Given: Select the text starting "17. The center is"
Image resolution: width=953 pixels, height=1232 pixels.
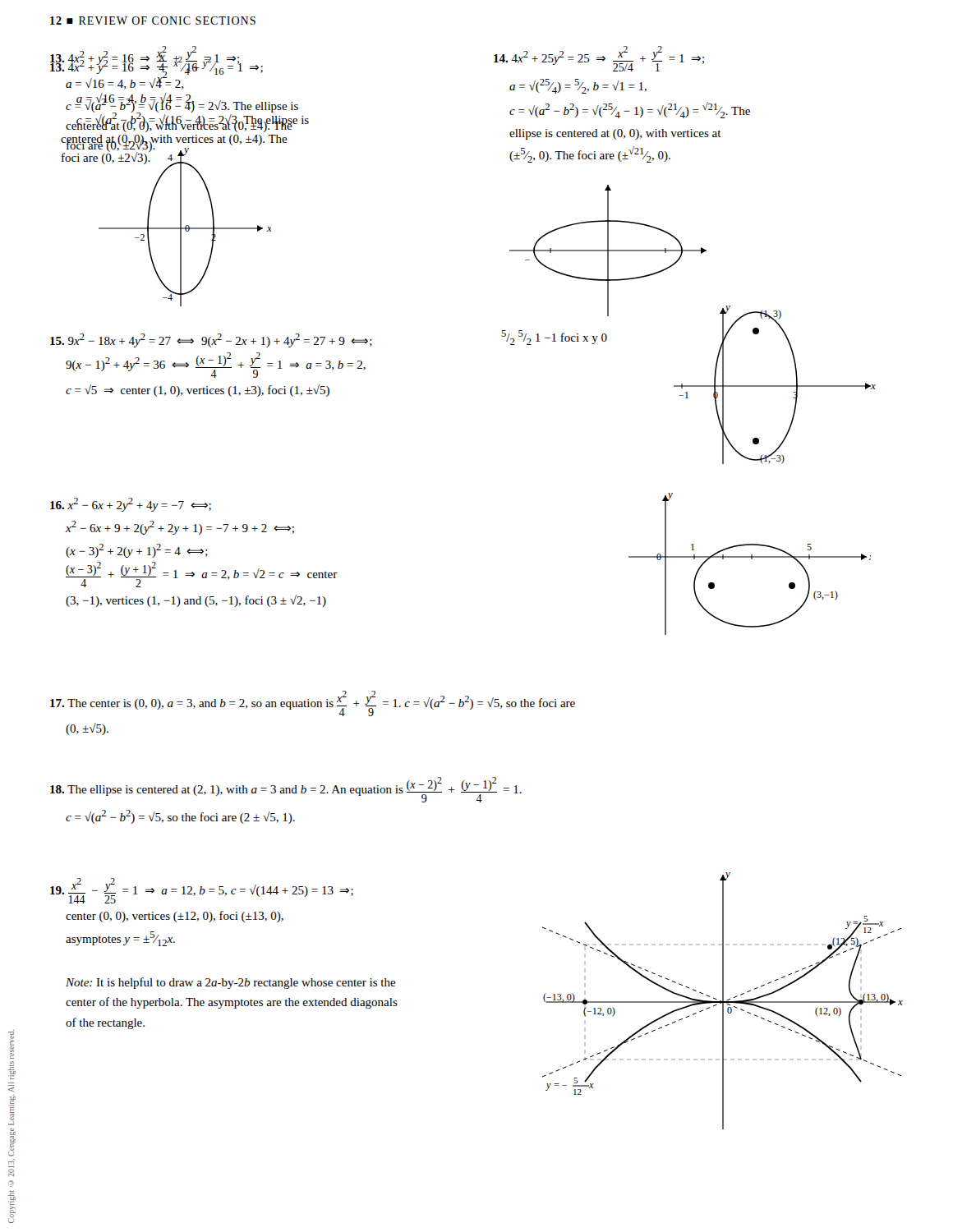Looking at the screenshot, I should (312, 713).
